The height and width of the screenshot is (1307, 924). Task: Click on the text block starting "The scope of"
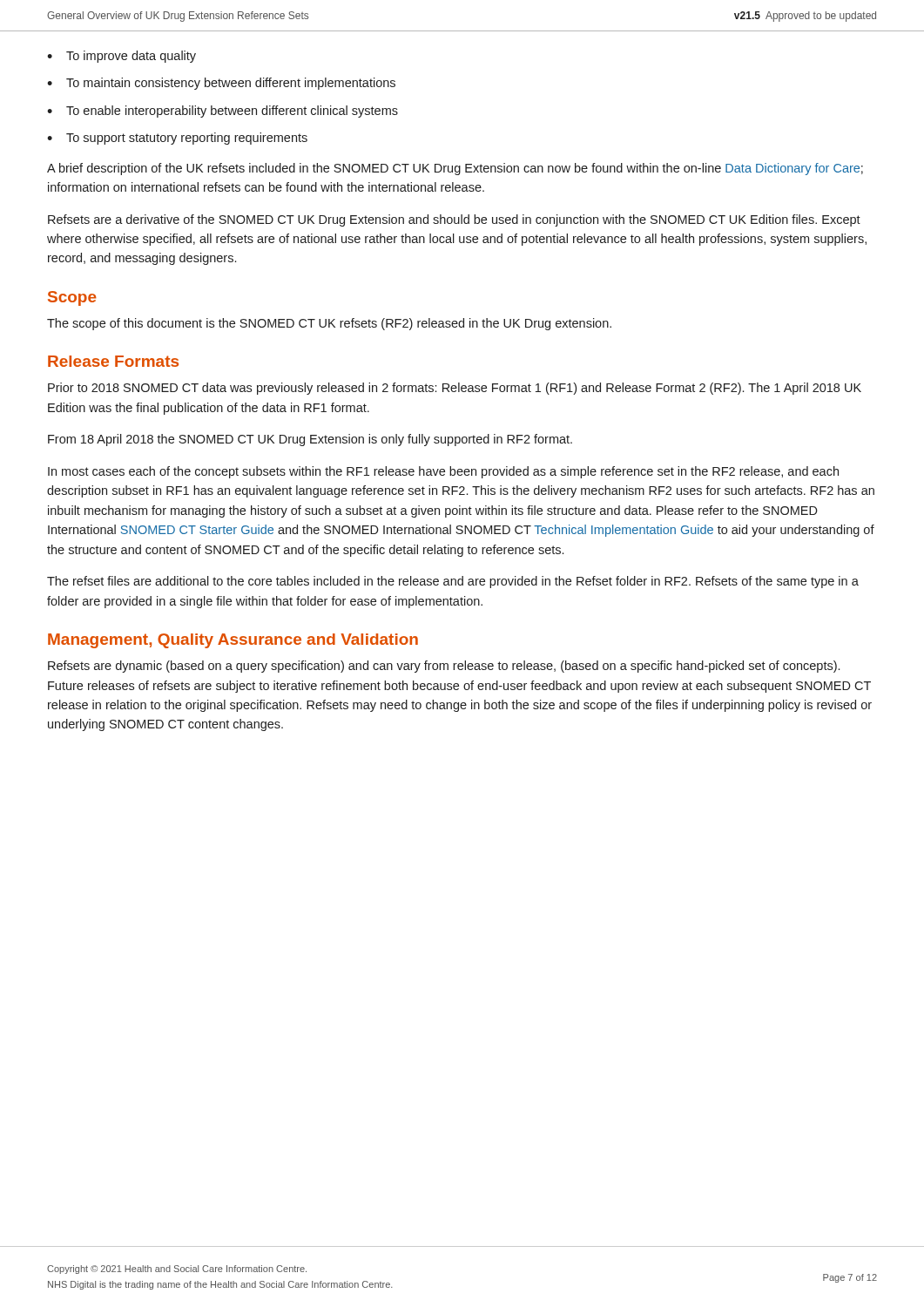pos(330,323)
